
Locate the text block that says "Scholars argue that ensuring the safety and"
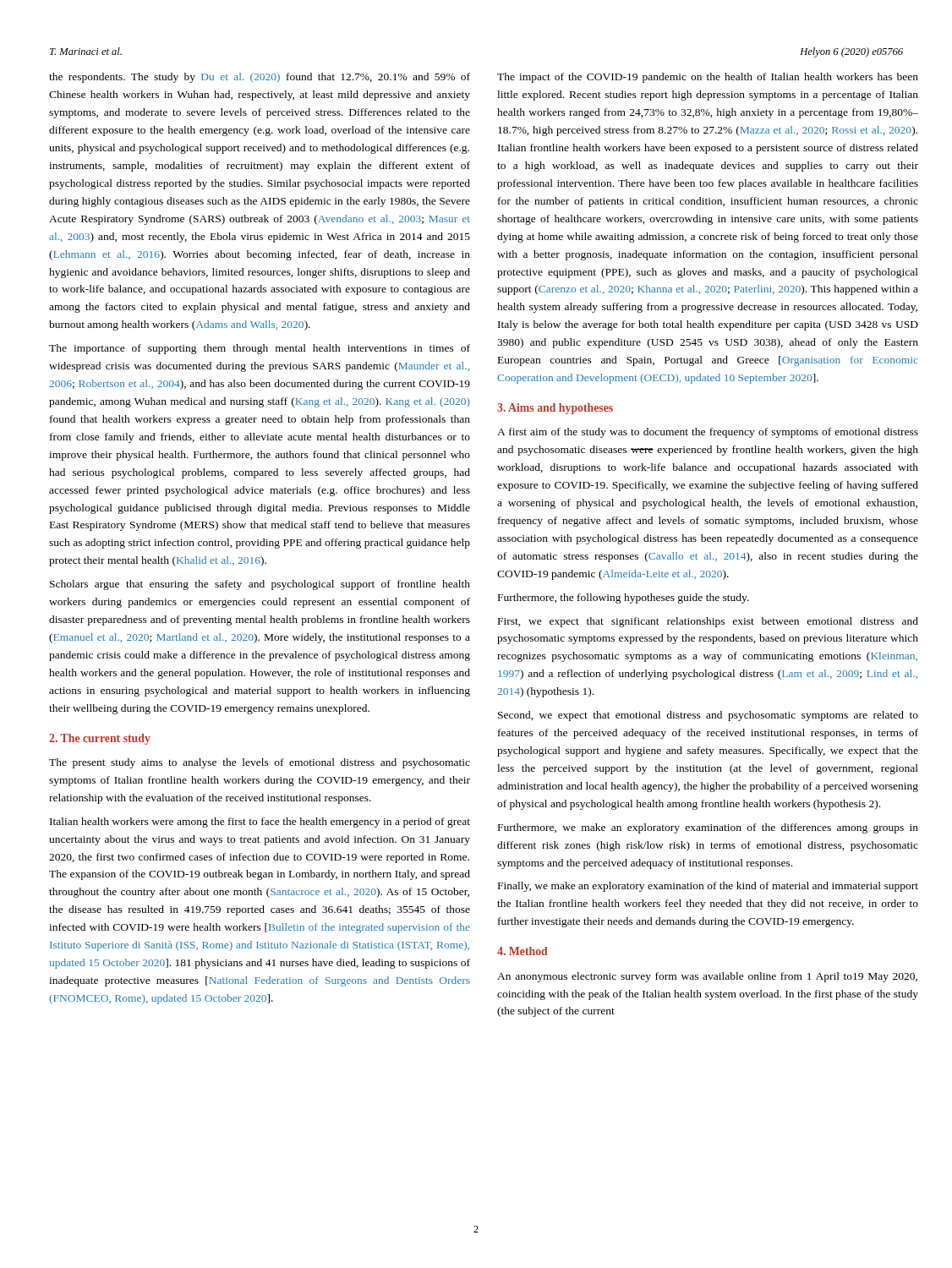coord(260,647)
